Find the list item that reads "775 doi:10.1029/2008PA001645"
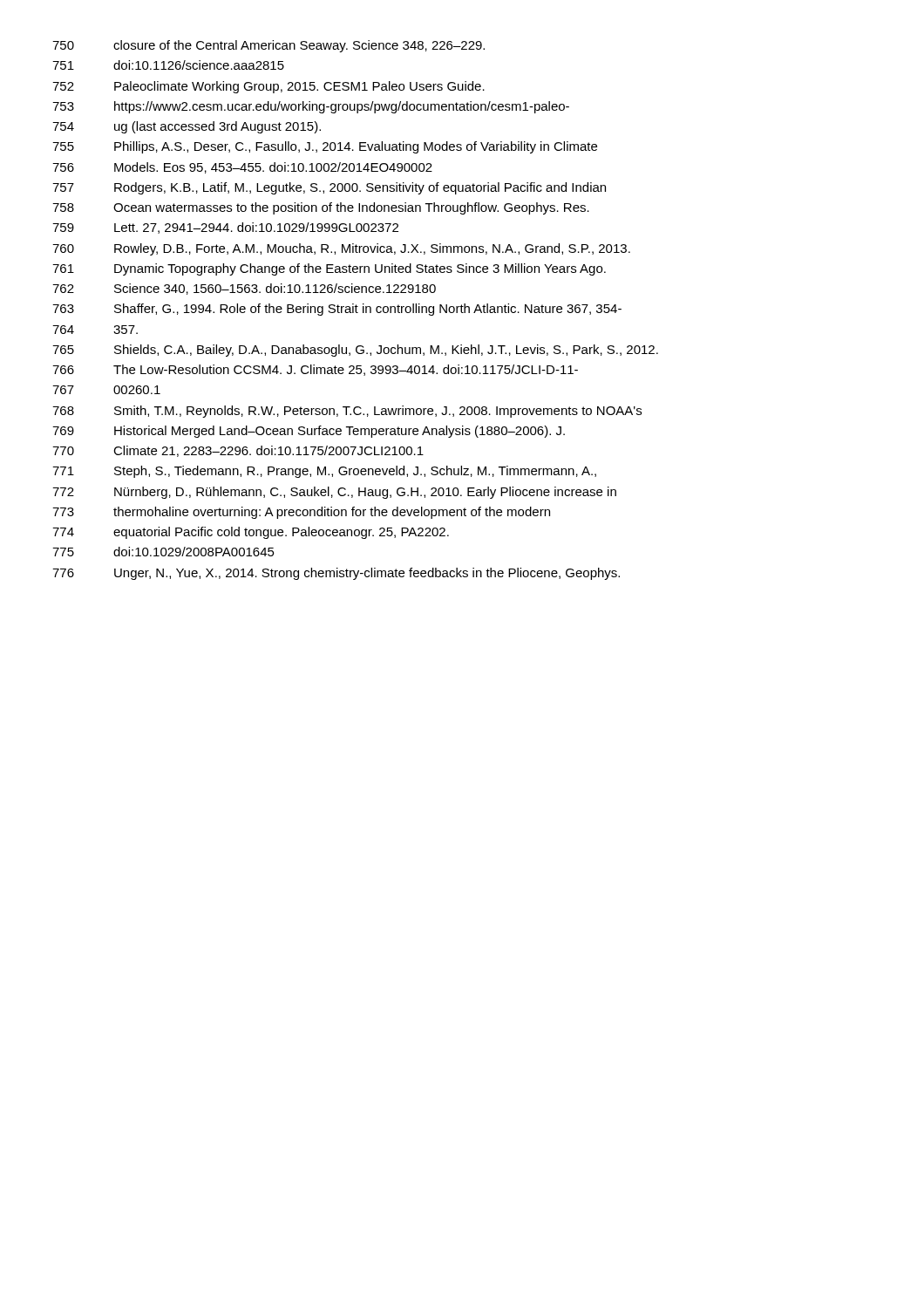The height and width of the screenshot is (1308, 924). [163, 552]
